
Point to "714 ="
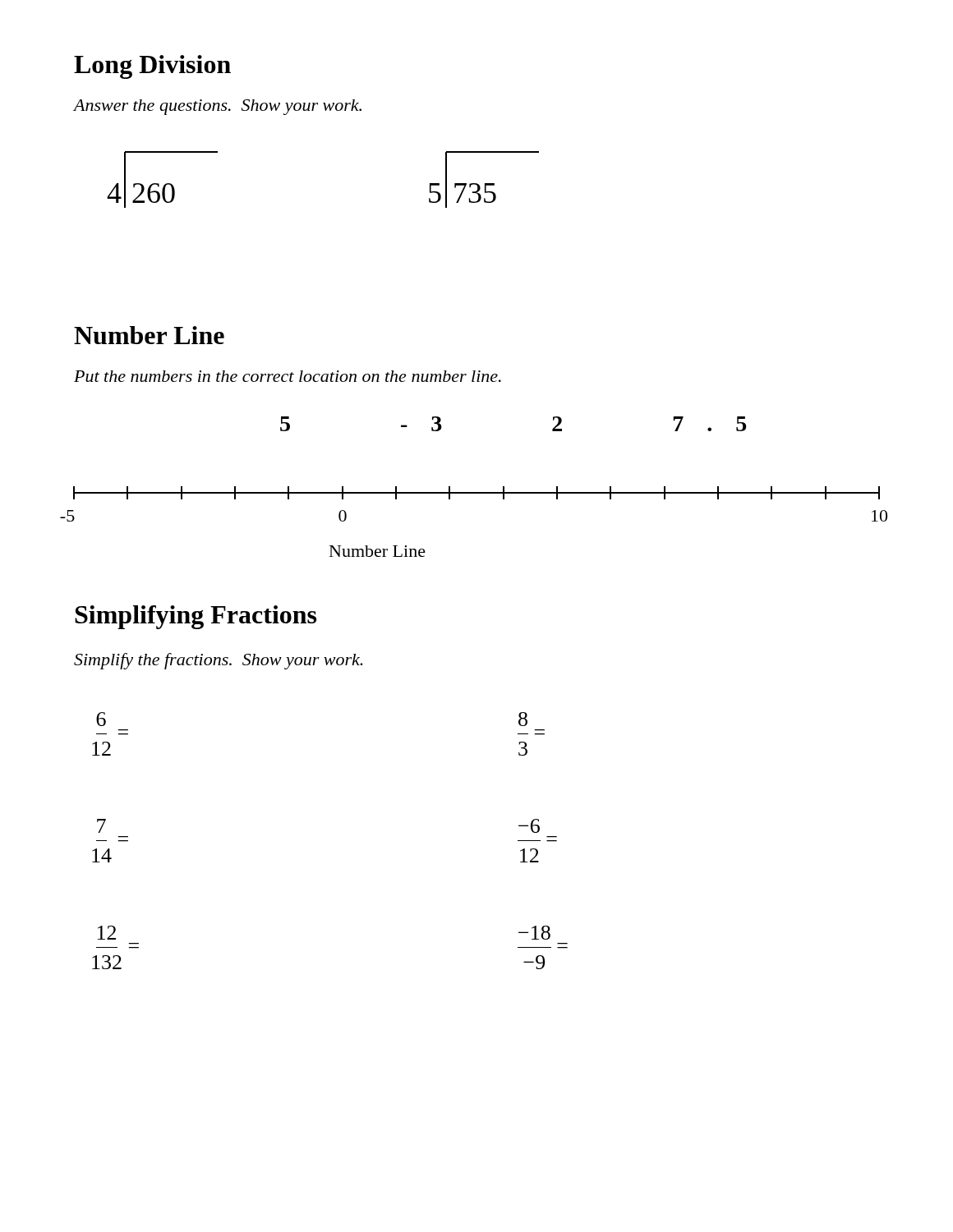110,841
